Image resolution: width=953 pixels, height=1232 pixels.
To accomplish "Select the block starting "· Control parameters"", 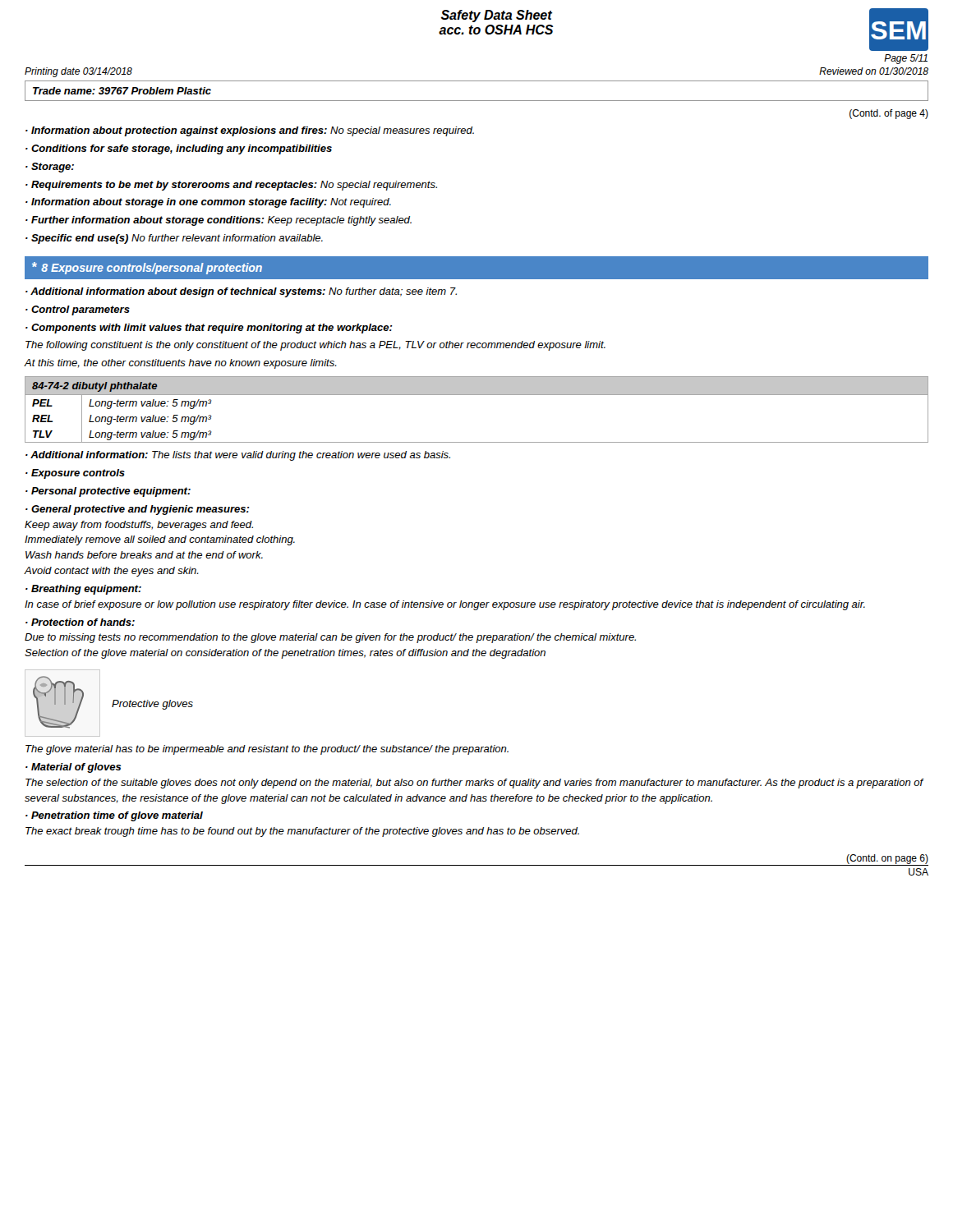I will tap(77, 309).
